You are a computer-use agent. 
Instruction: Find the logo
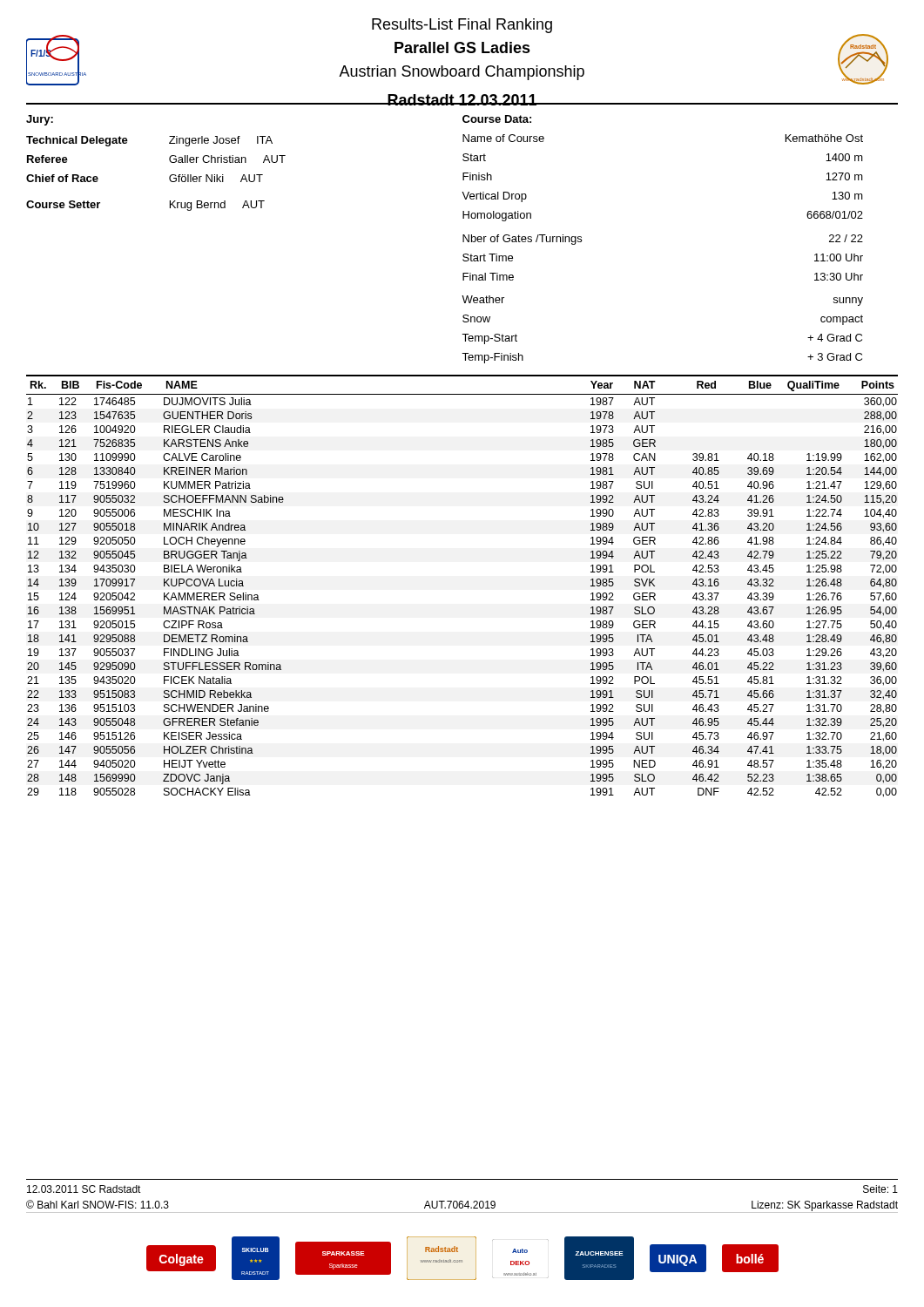coord(462,1255)
